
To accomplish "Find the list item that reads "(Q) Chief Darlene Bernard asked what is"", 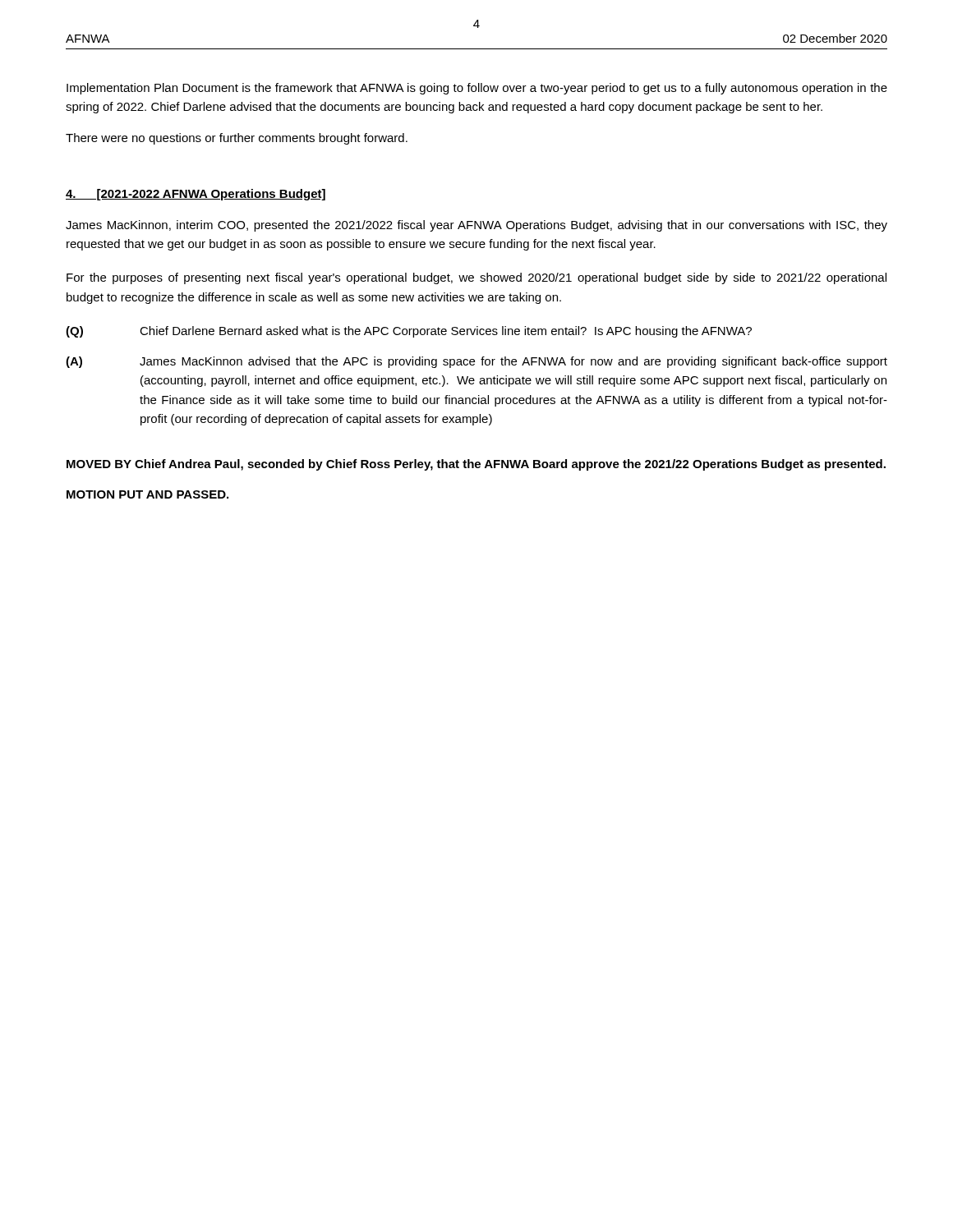I will click(x=476, y=330).
